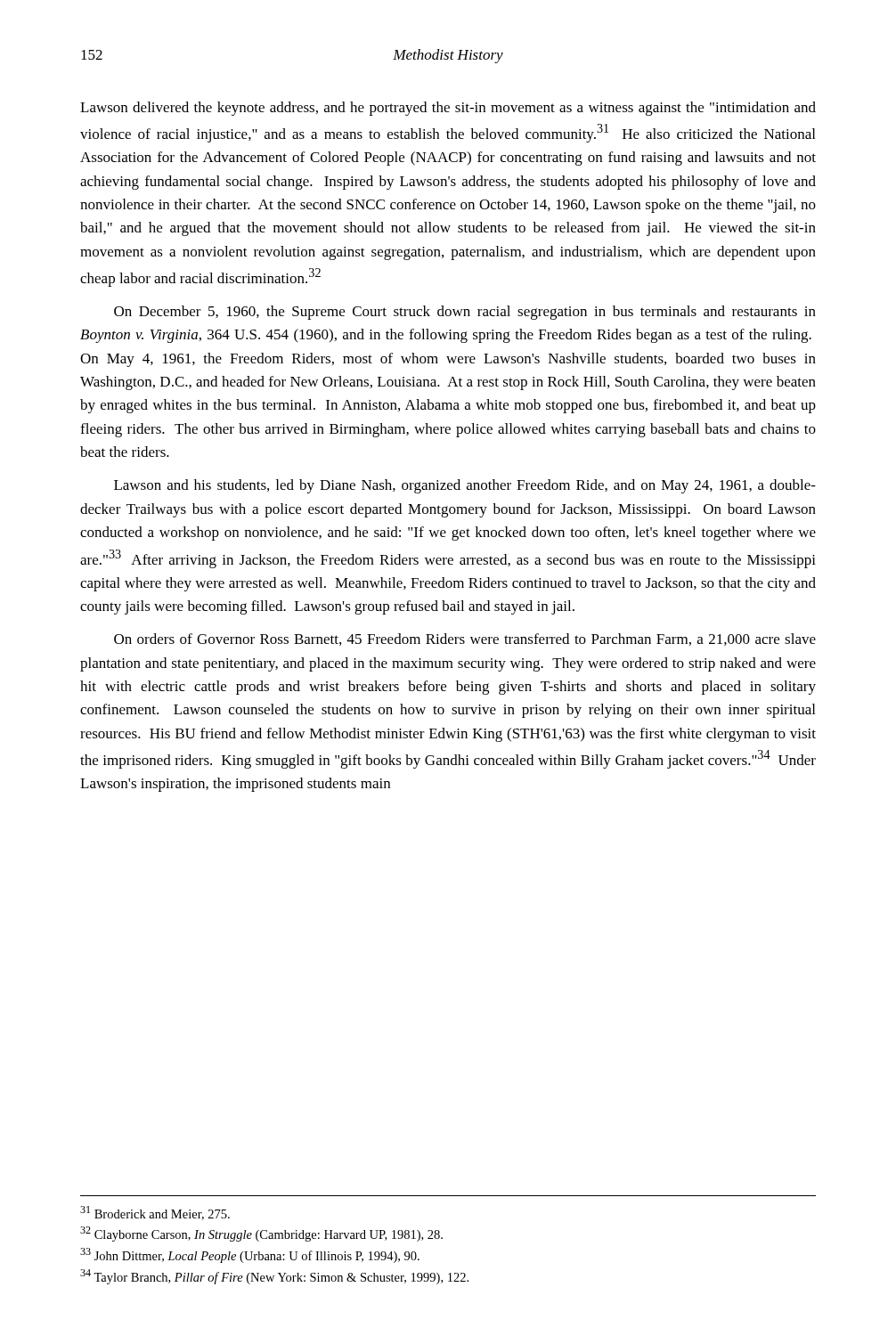
Task: Find the passage starting "Lawson delivered the keynote address,"
Action: click(448, 193)
